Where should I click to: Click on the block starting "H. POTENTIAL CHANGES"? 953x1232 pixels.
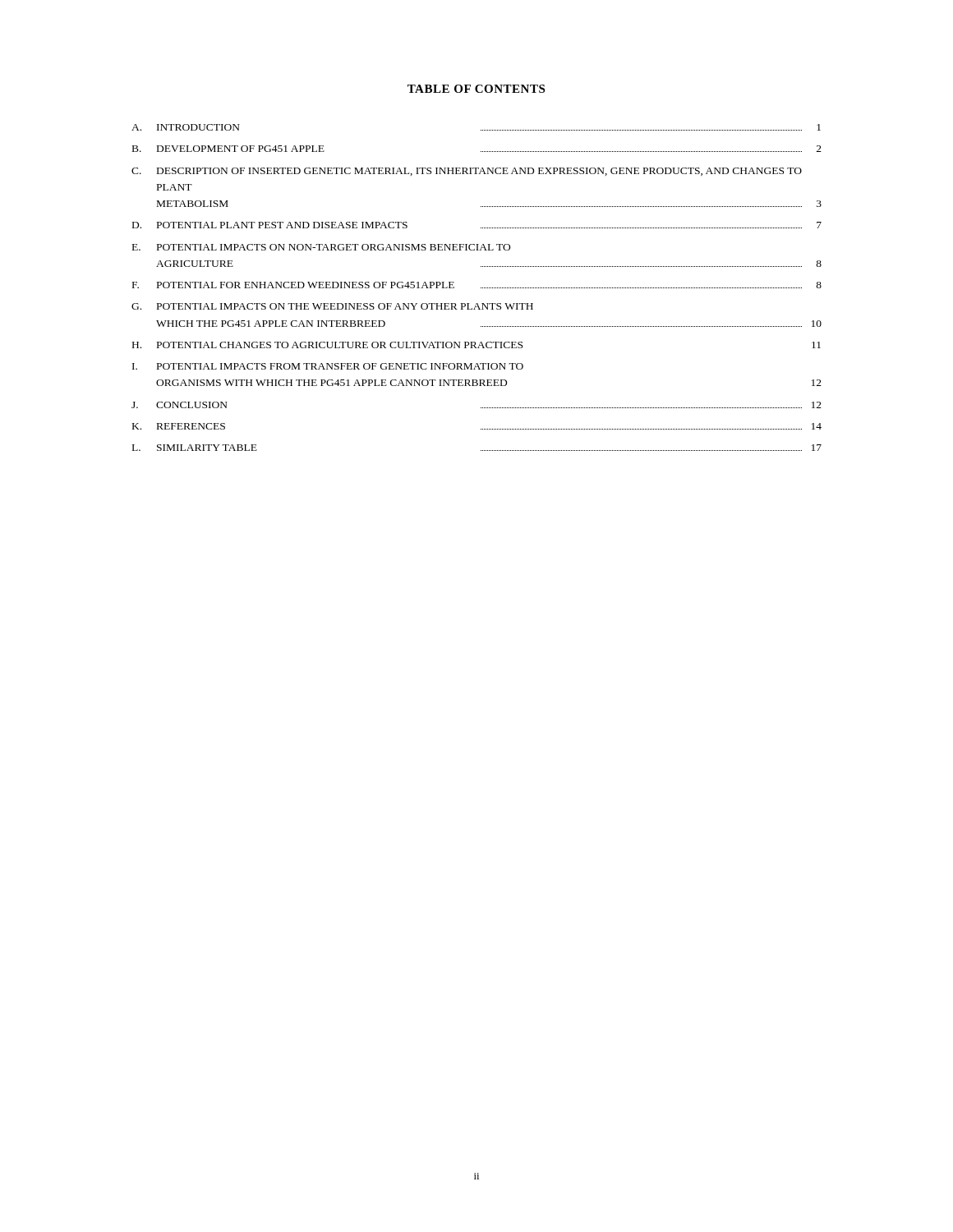click(x=476, y=345)
